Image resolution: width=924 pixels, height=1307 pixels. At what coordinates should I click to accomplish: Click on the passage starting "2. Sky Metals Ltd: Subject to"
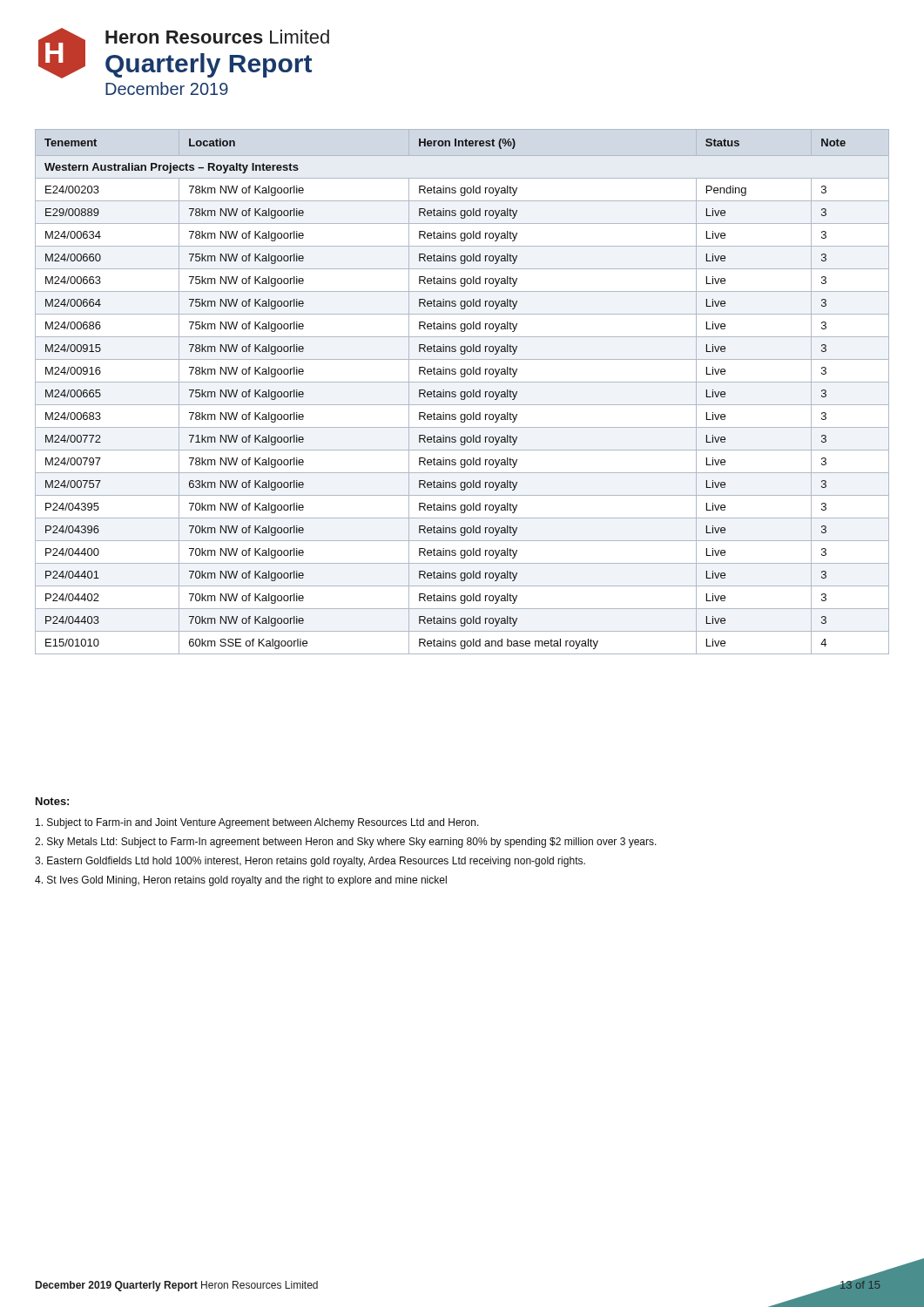coord(346,842)
